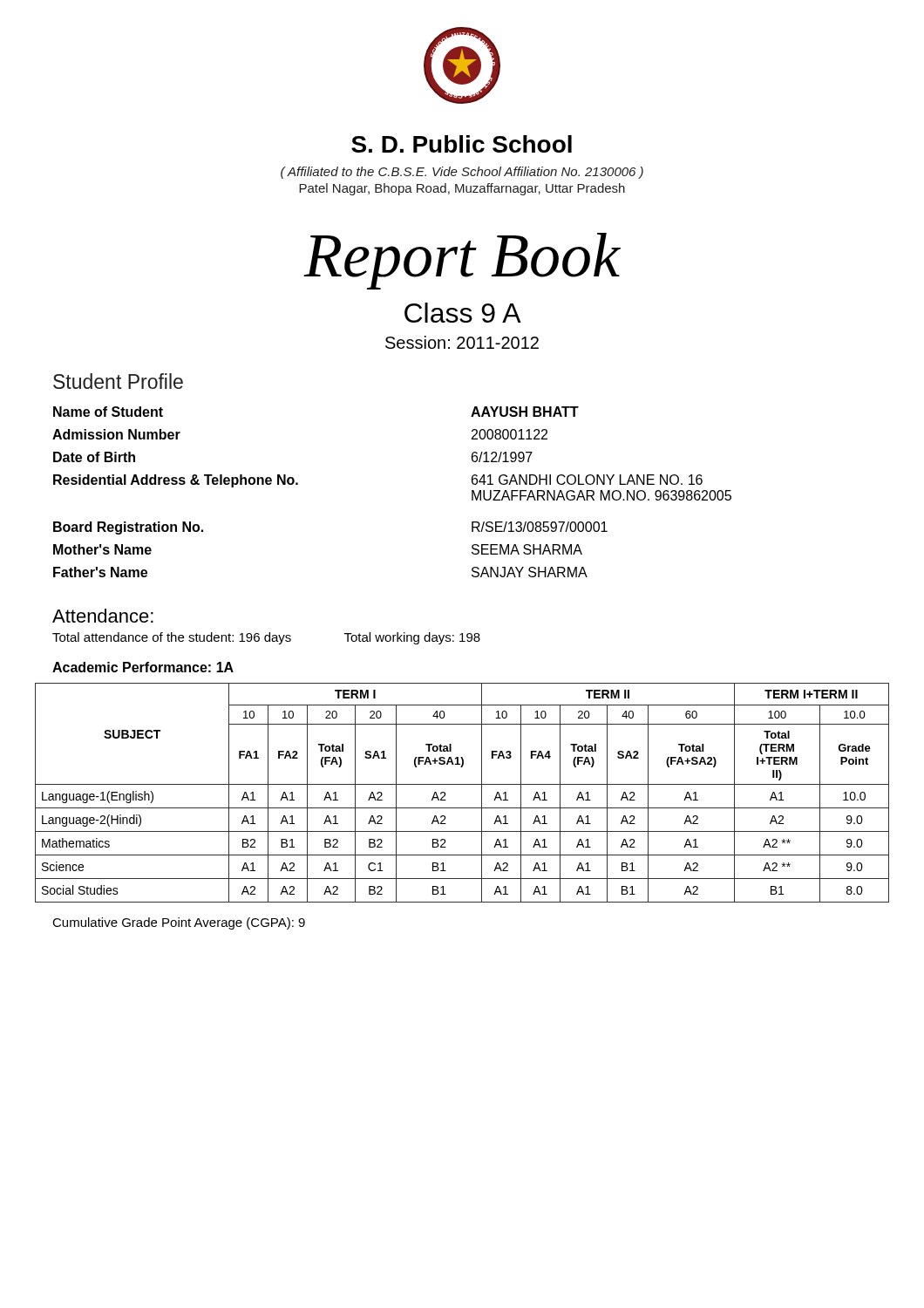Click on the region starting "( Affiliated to the C.B.S.E. Vide School Affiliation"
The width and height of the screenshot is (924, 1308).
click(x=462, y=171)
